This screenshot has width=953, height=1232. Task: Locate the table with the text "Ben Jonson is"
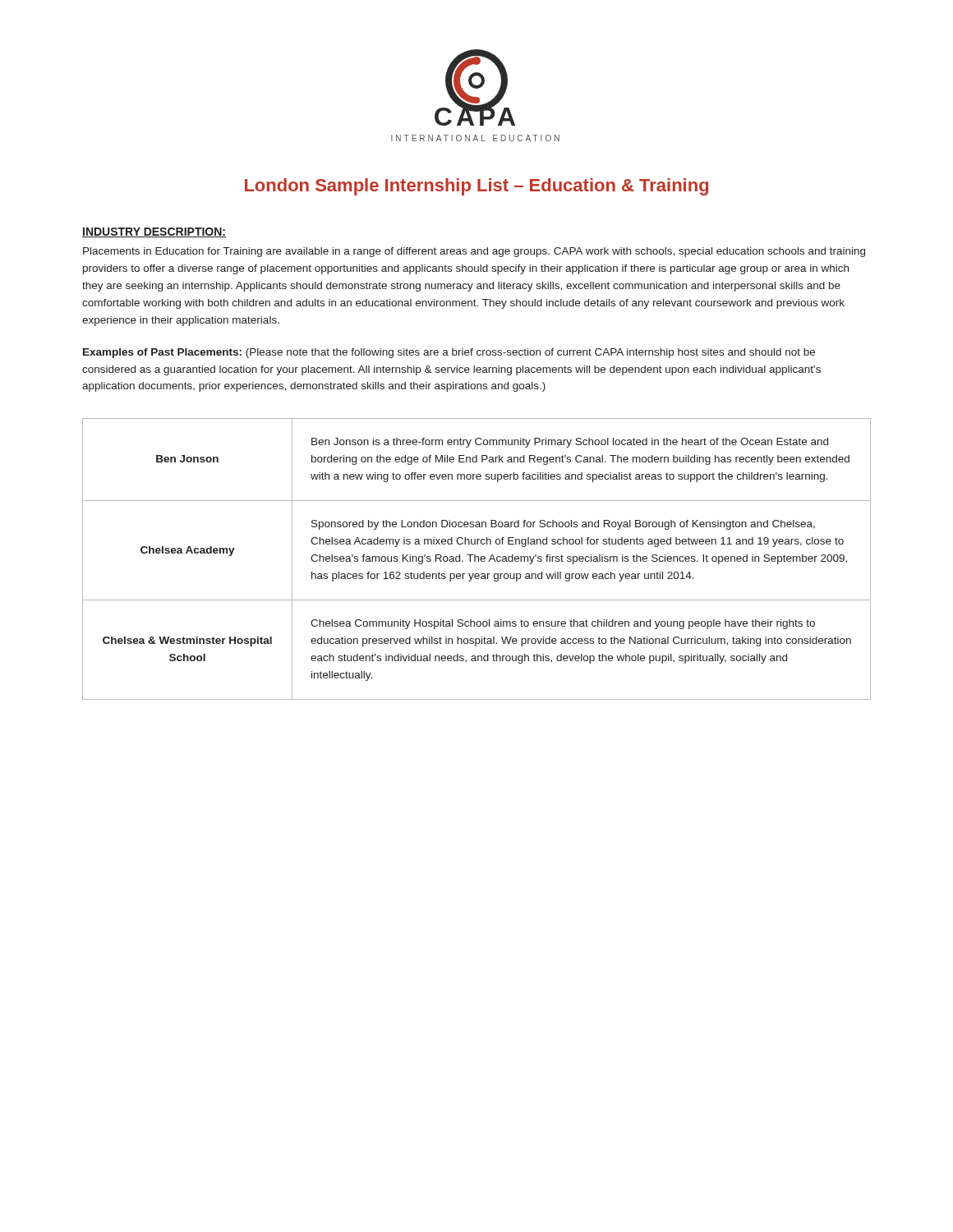476,559
